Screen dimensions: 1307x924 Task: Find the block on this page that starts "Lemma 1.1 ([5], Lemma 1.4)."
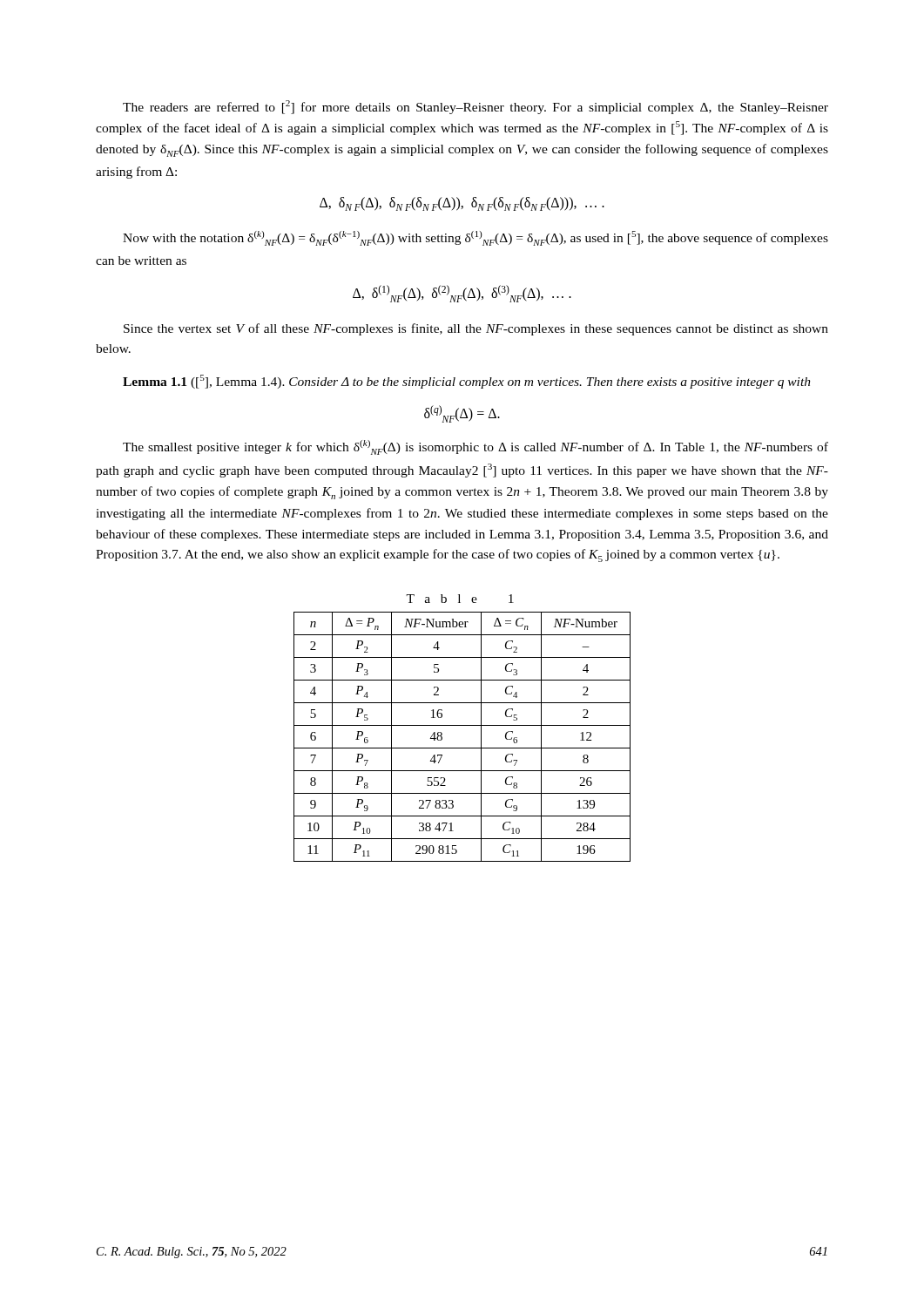click(462, 381)
